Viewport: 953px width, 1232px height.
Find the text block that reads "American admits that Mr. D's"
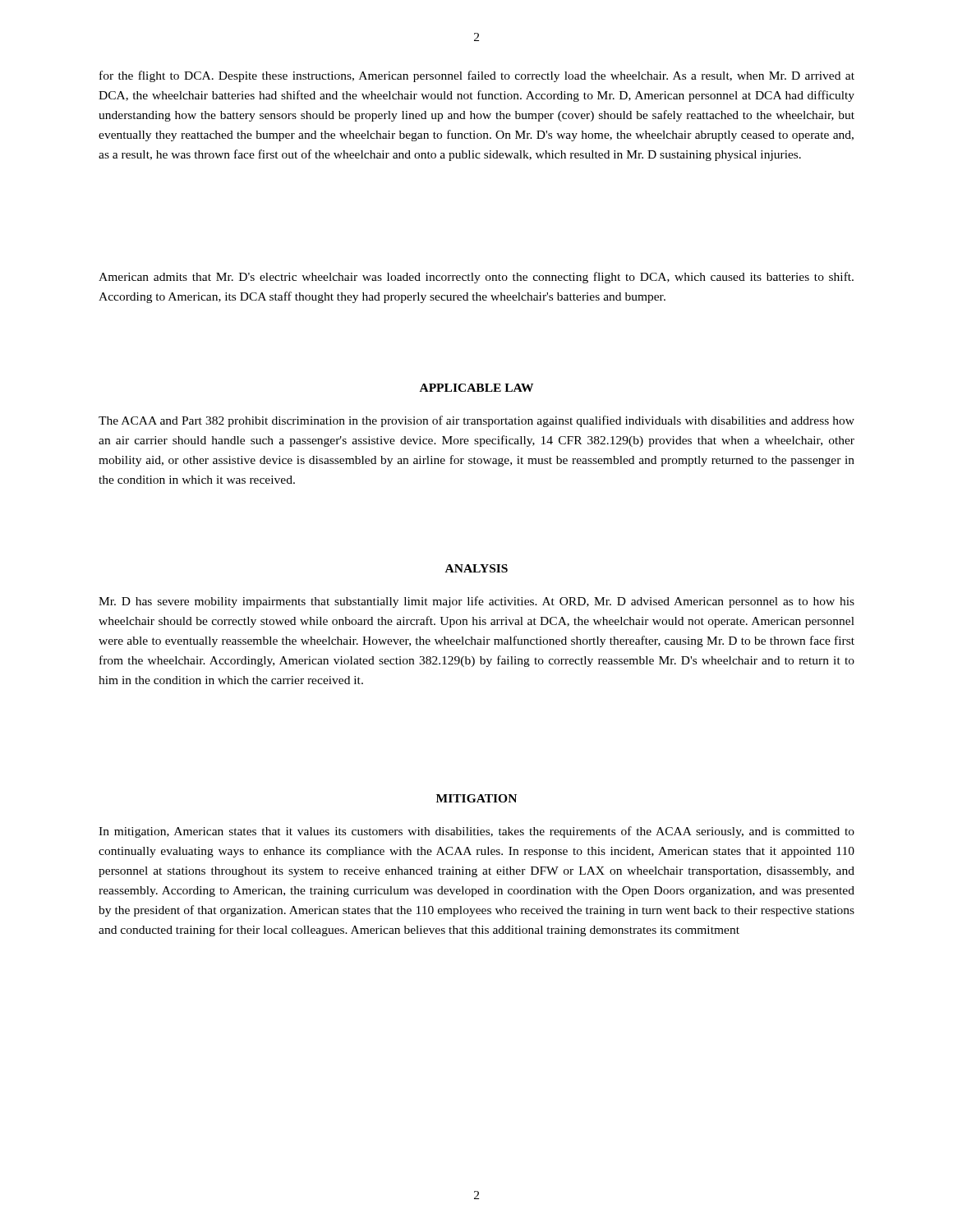click(476, 286)
